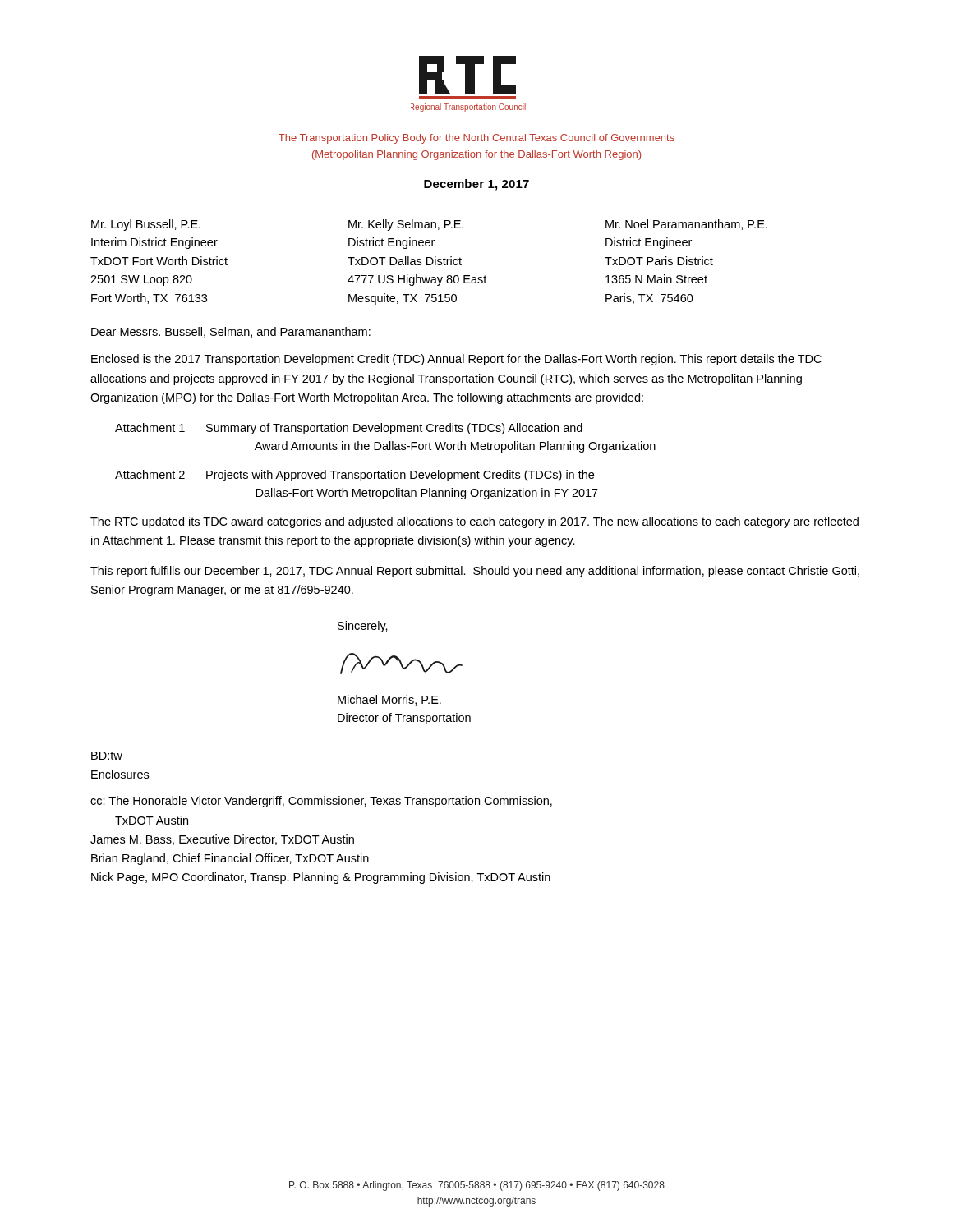The width and height of the screenshot is (953, 1232).
Task: Locate the element starting "Attachment 1 Summary of"
Action: pos(489,437)
